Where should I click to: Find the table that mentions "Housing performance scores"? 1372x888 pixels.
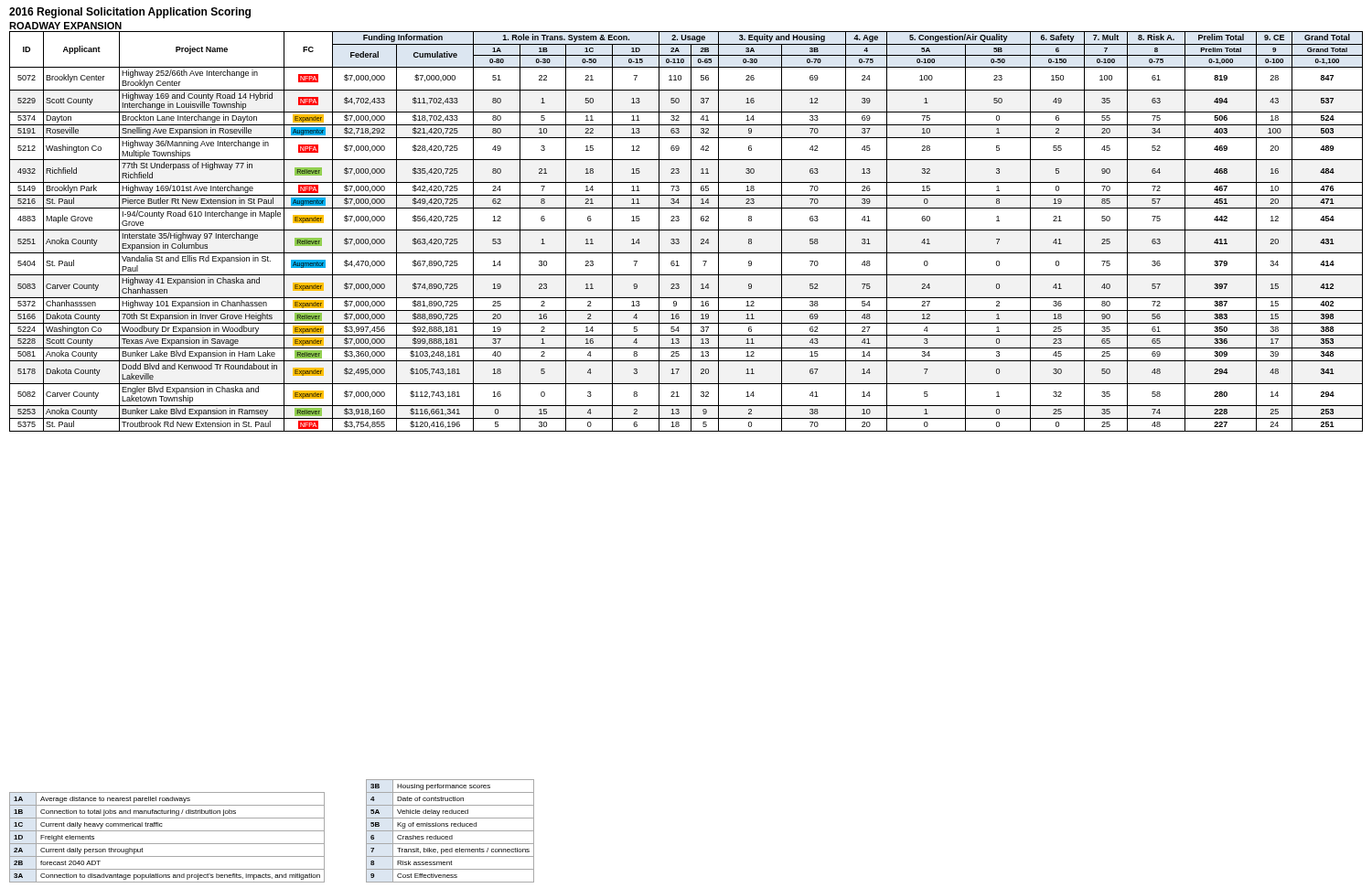pyautogui.click(x=535, y=831)
